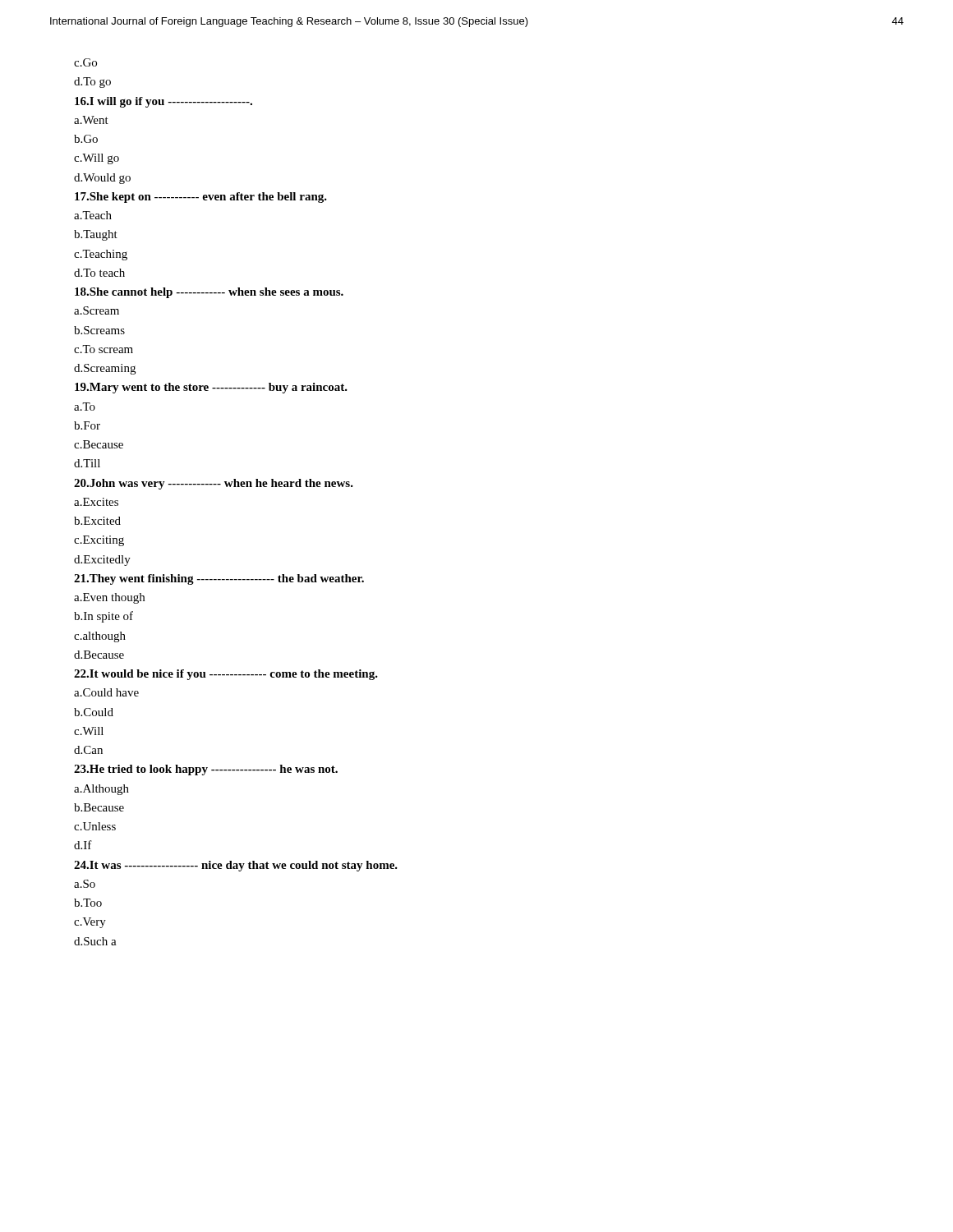Find the list item that reads "d.Would go"
The width and height of the screenshot is (953, 1232).
(x=102, y=179)
